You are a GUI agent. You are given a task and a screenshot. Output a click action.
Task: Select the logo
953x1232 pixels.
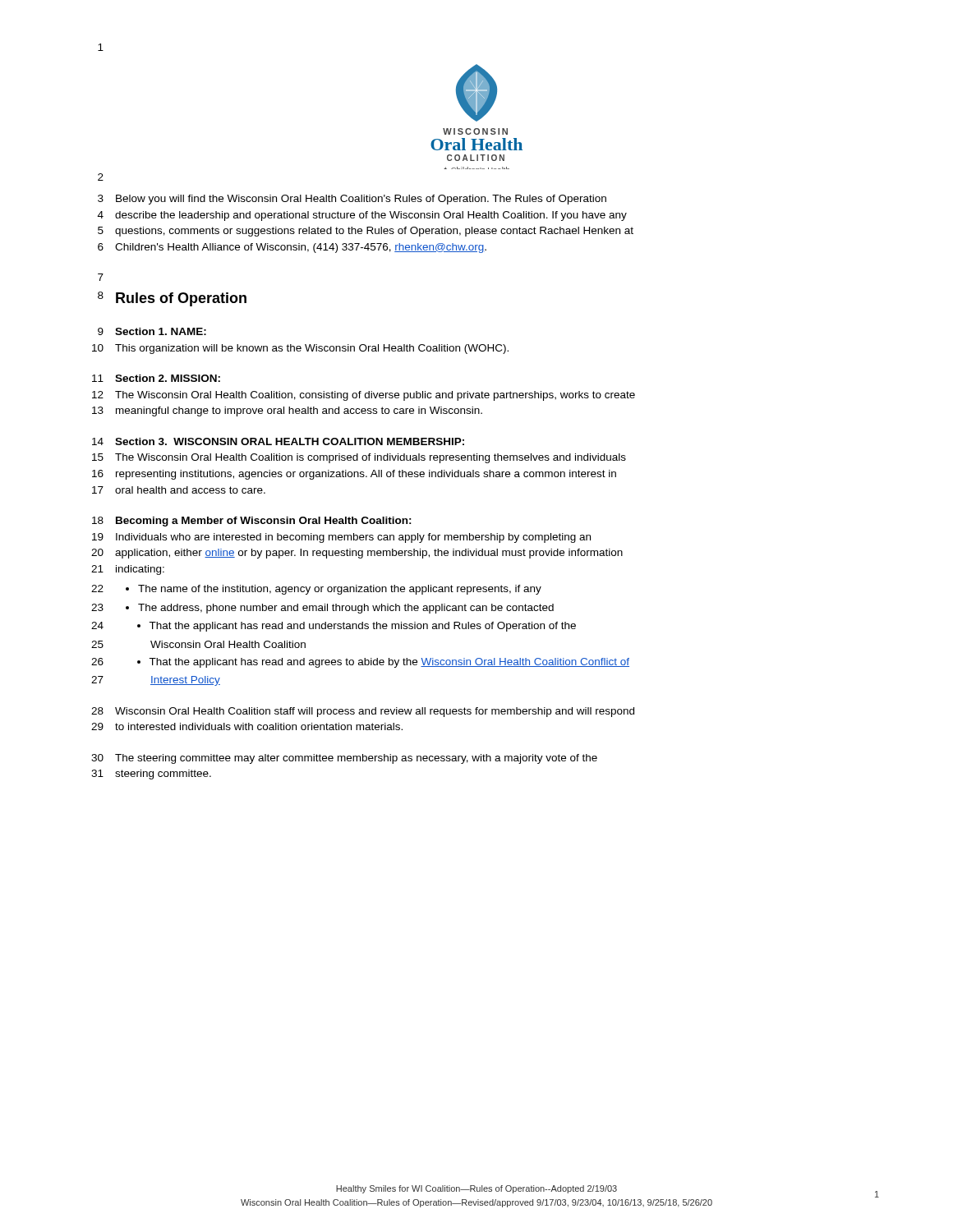click(476, 115)
